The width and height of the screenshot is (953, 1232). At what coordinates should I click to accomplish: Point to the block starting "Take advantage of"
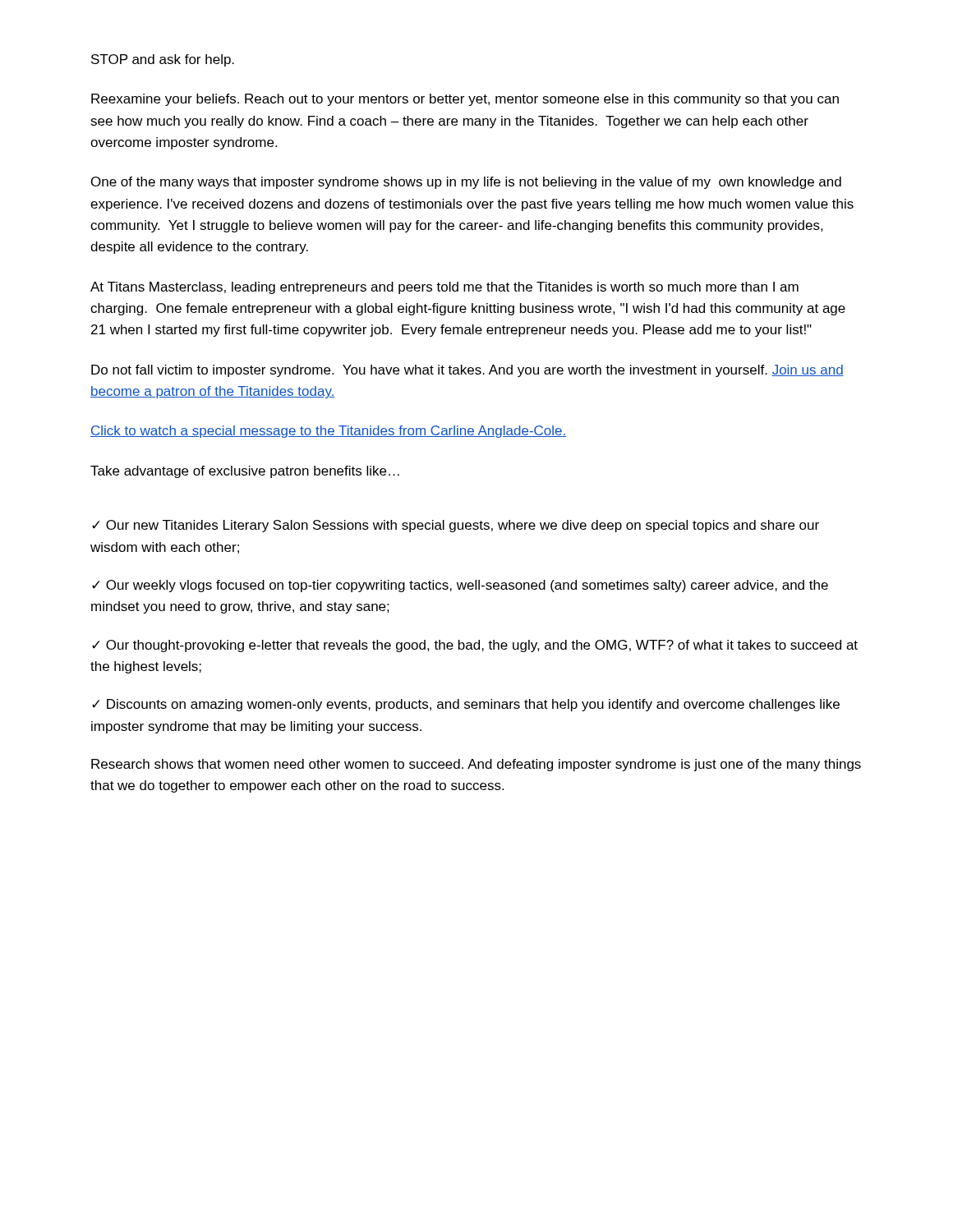pos(246,471)
